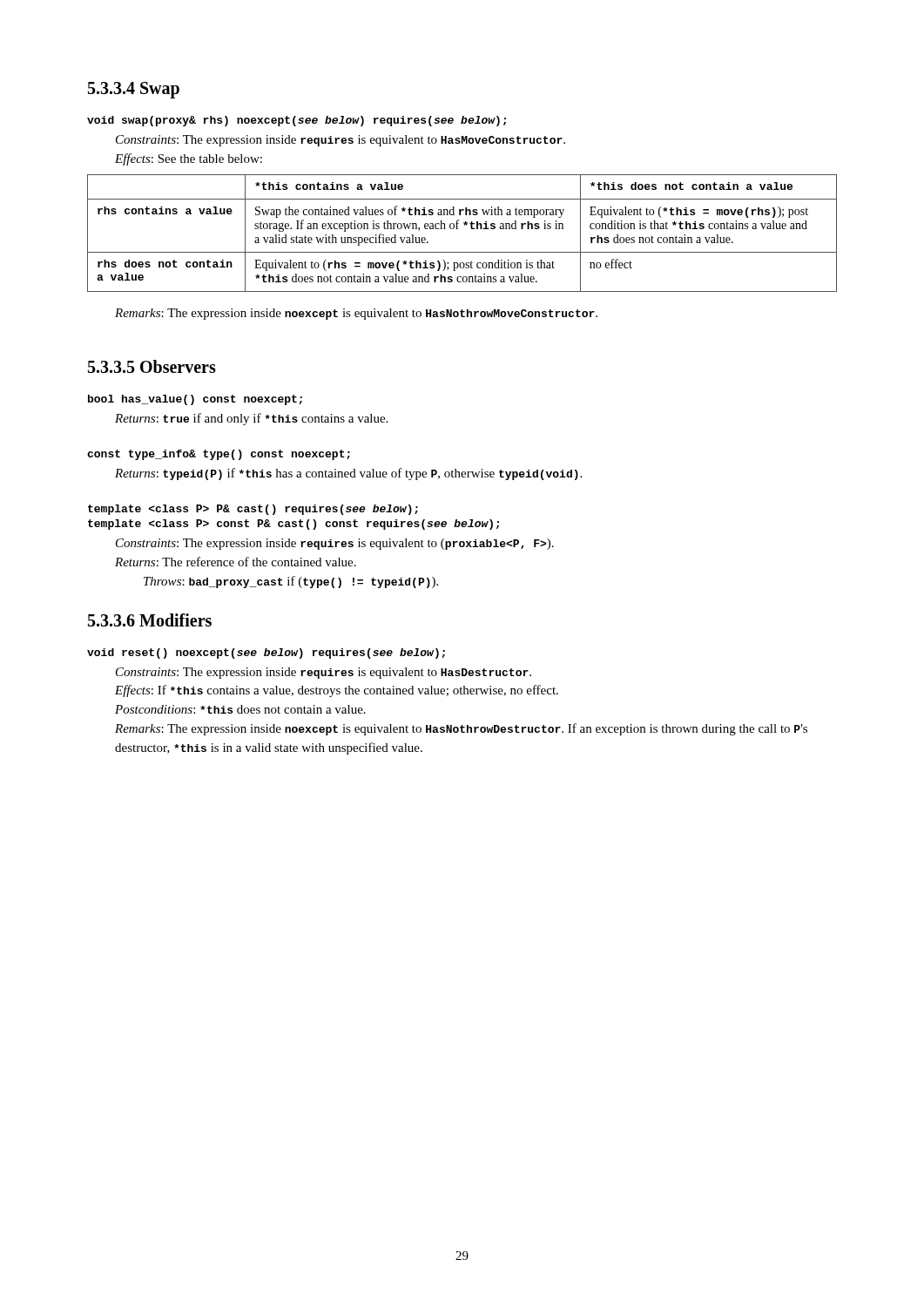Where does it say "5.3.3.4 Swap"?
924x1307 pixels.
point(134,90)
